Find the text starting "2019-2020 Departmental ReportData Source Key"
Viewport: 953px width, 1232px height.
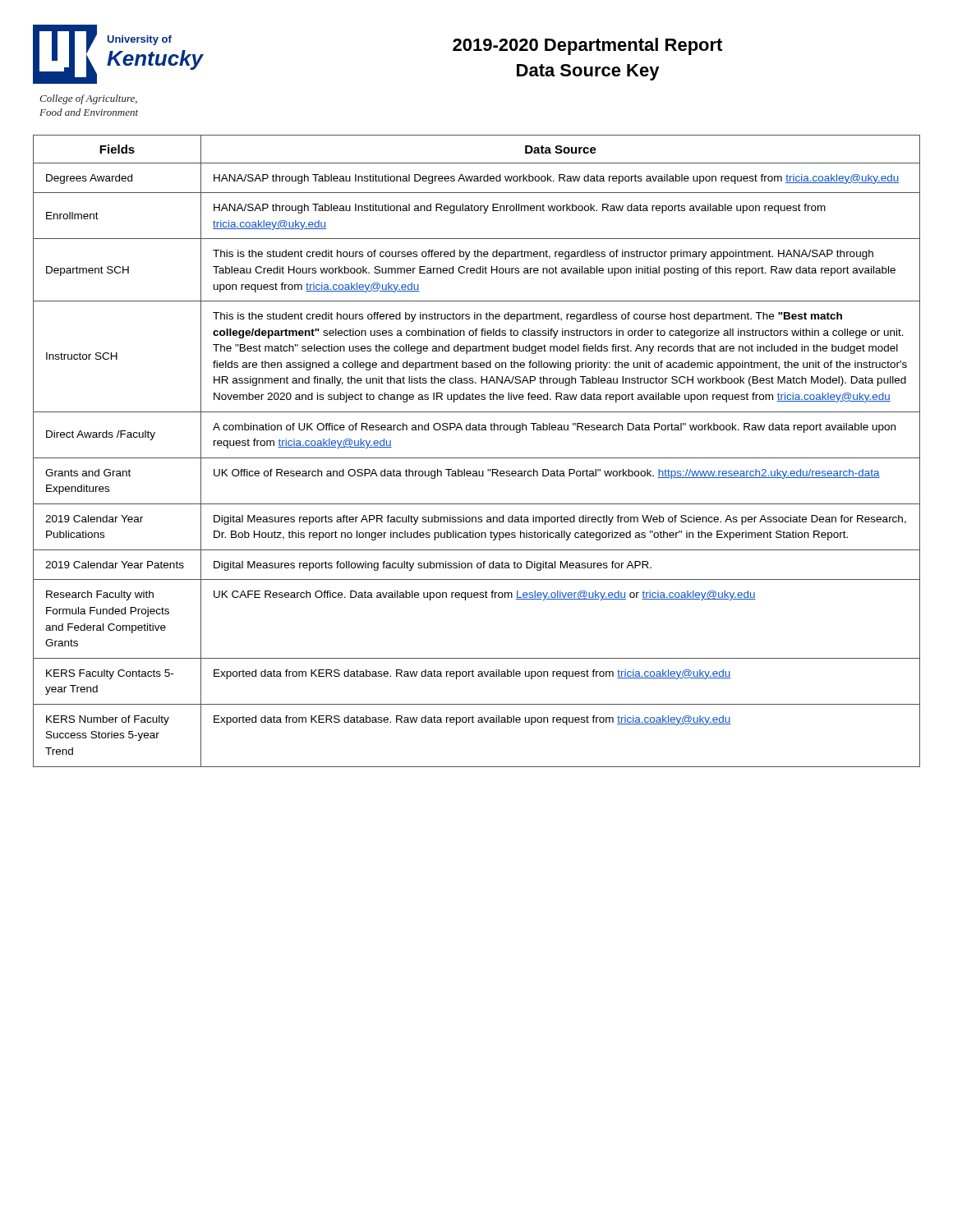pyautogui.click(x=587, y=58)
